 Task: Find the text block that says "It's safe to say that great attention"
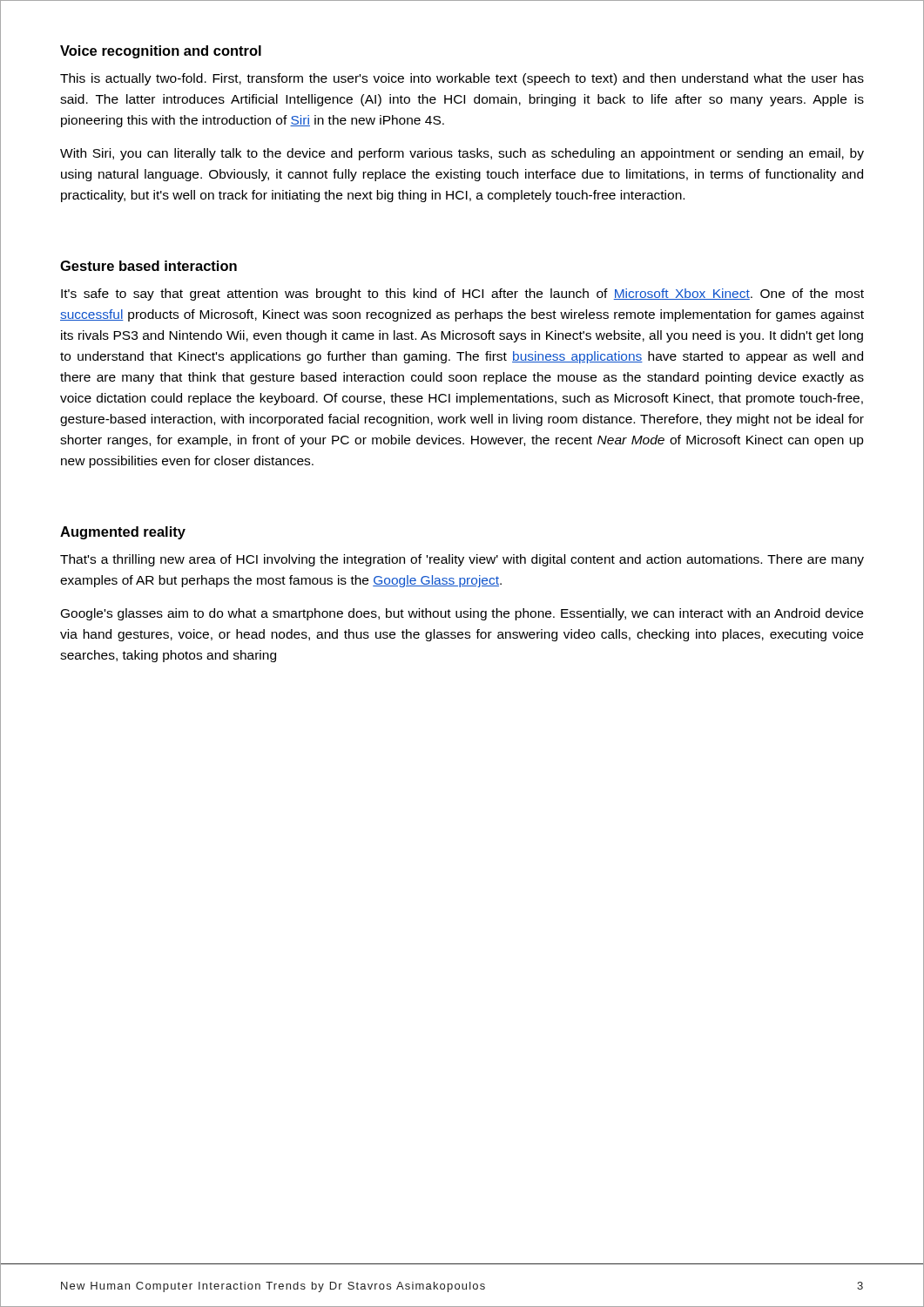pos(462,377)
